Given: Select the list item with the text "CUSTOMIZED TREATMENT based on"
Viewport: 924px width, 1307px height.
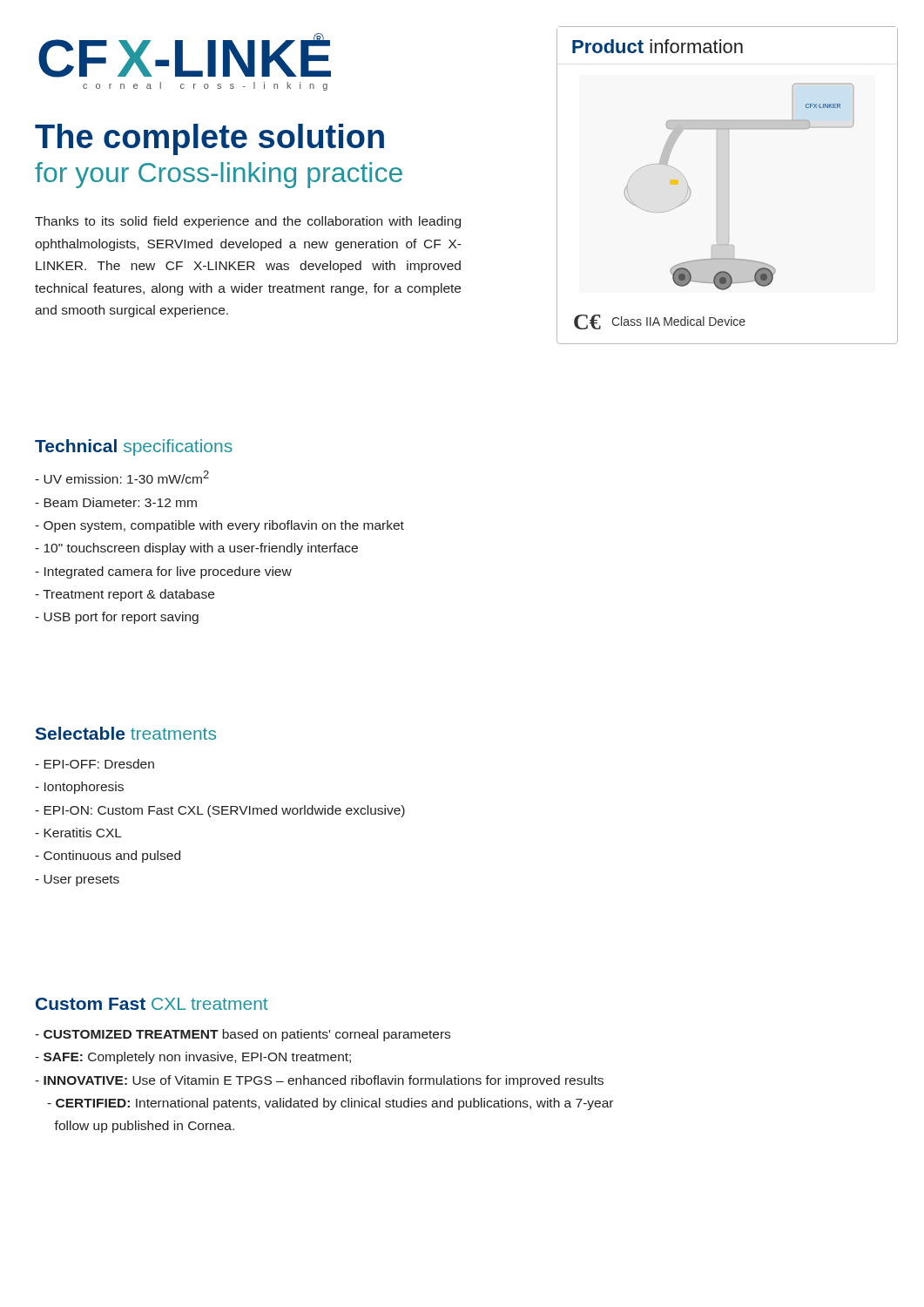Looking at the screenshot, I should coord(243,1034).
